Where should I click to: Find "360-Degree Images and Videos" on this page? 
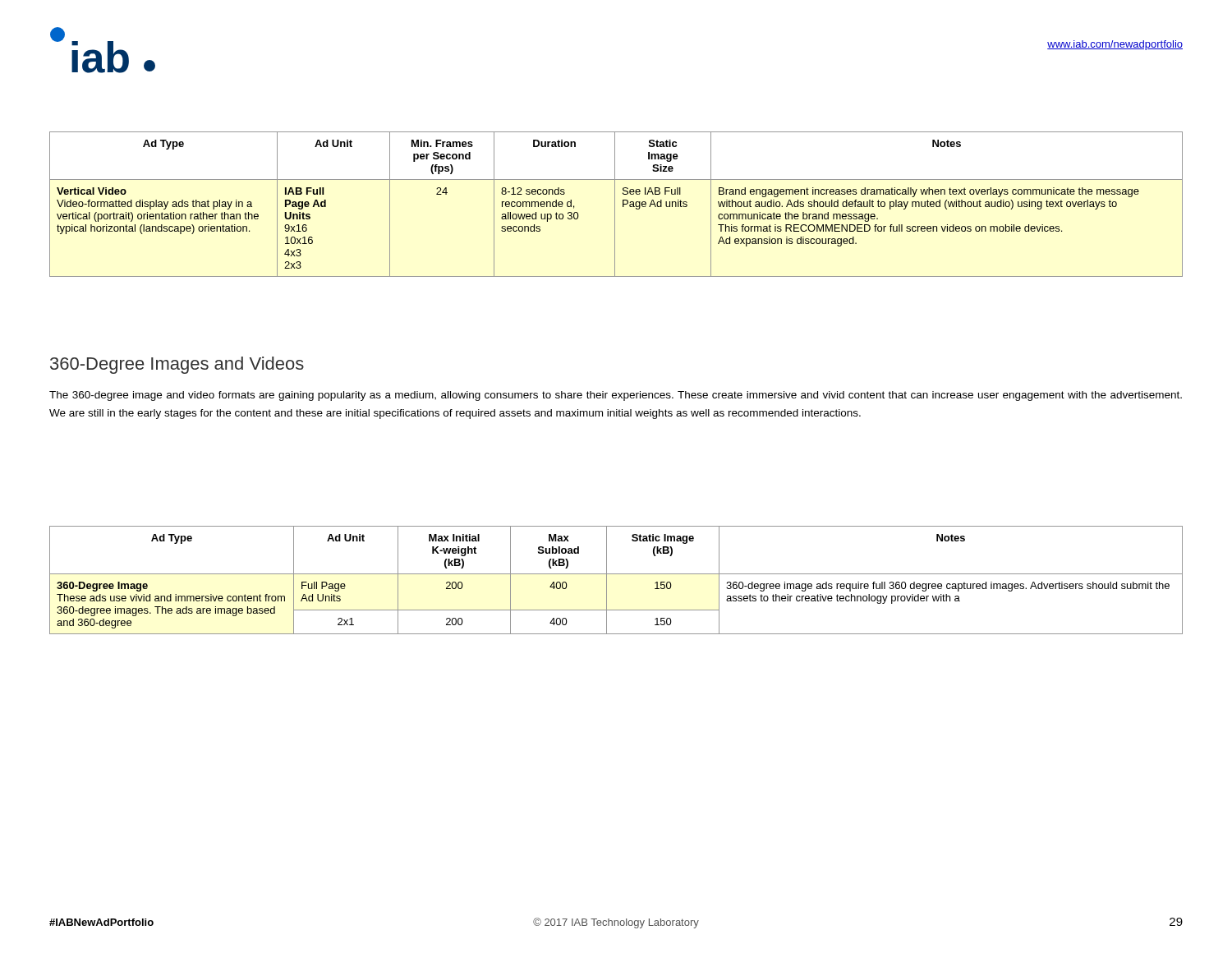[177, 364]
